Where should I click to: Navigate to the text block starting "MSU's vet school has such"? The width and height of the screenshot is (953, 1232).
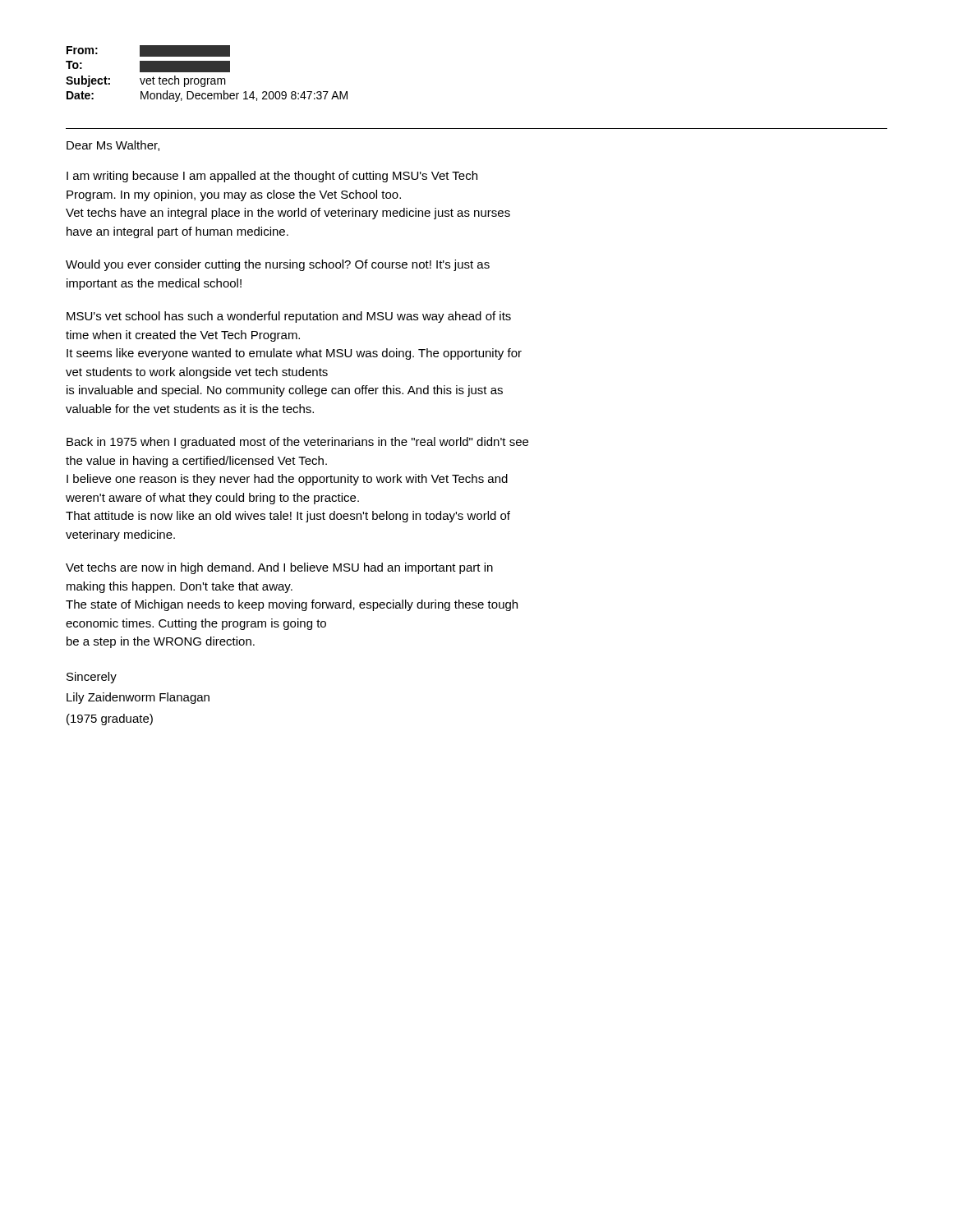click(x=294, y=362)
